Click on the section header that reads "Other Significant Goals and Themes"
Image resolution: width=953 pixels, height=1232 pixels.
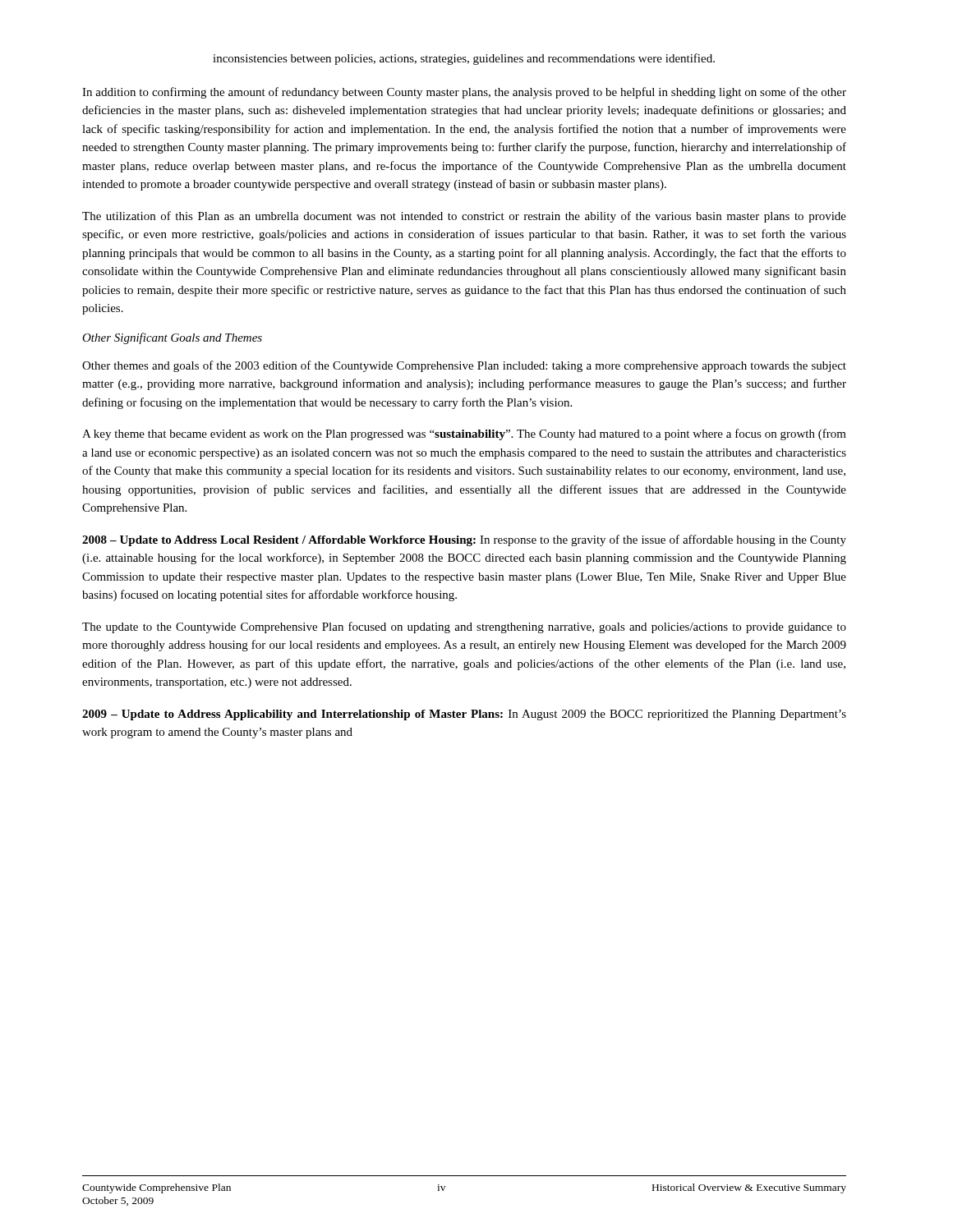[172, 337]
